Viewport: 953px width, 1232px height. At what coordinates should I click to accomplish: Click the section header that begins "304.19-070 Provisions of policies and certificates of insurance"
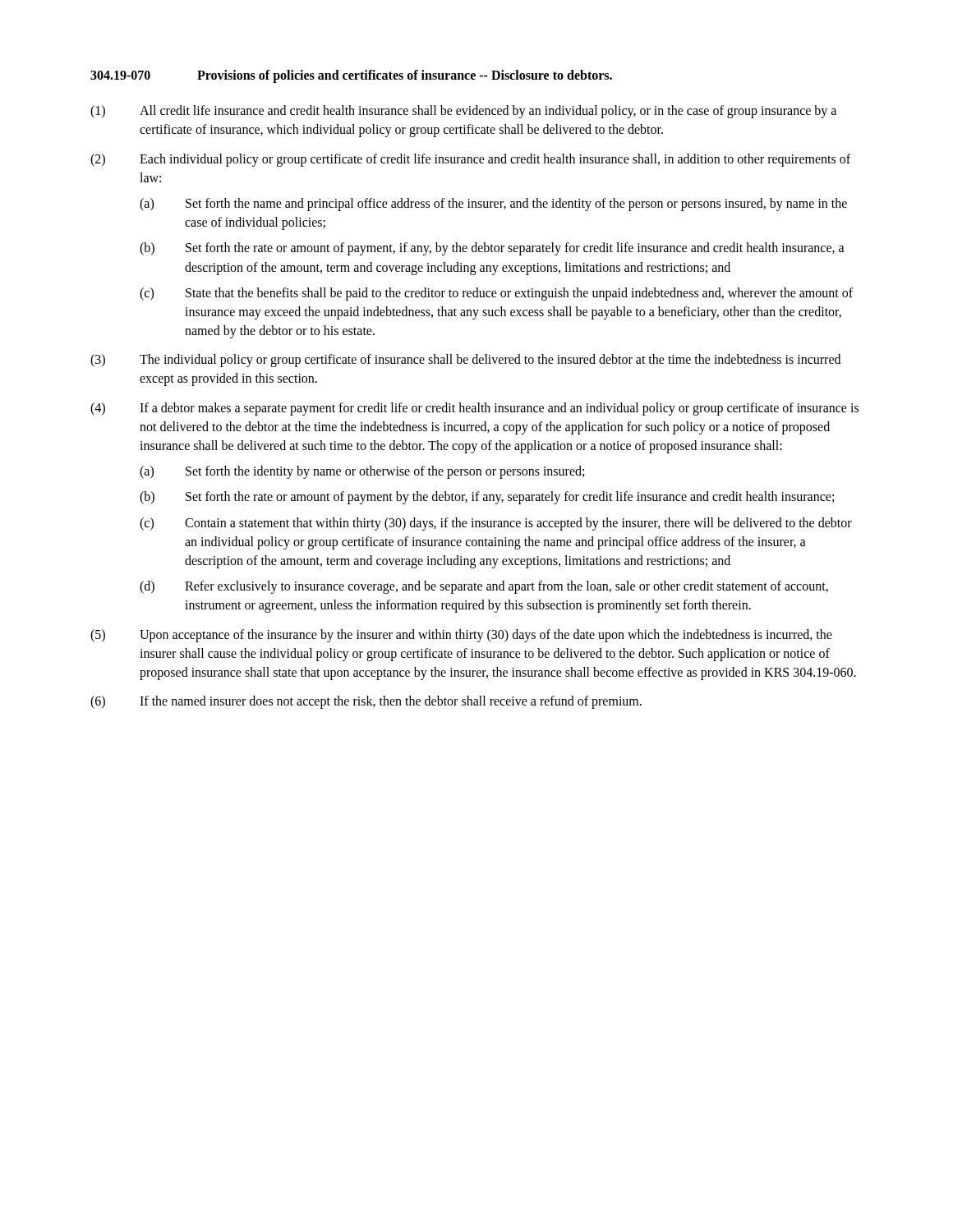(351, 75)
